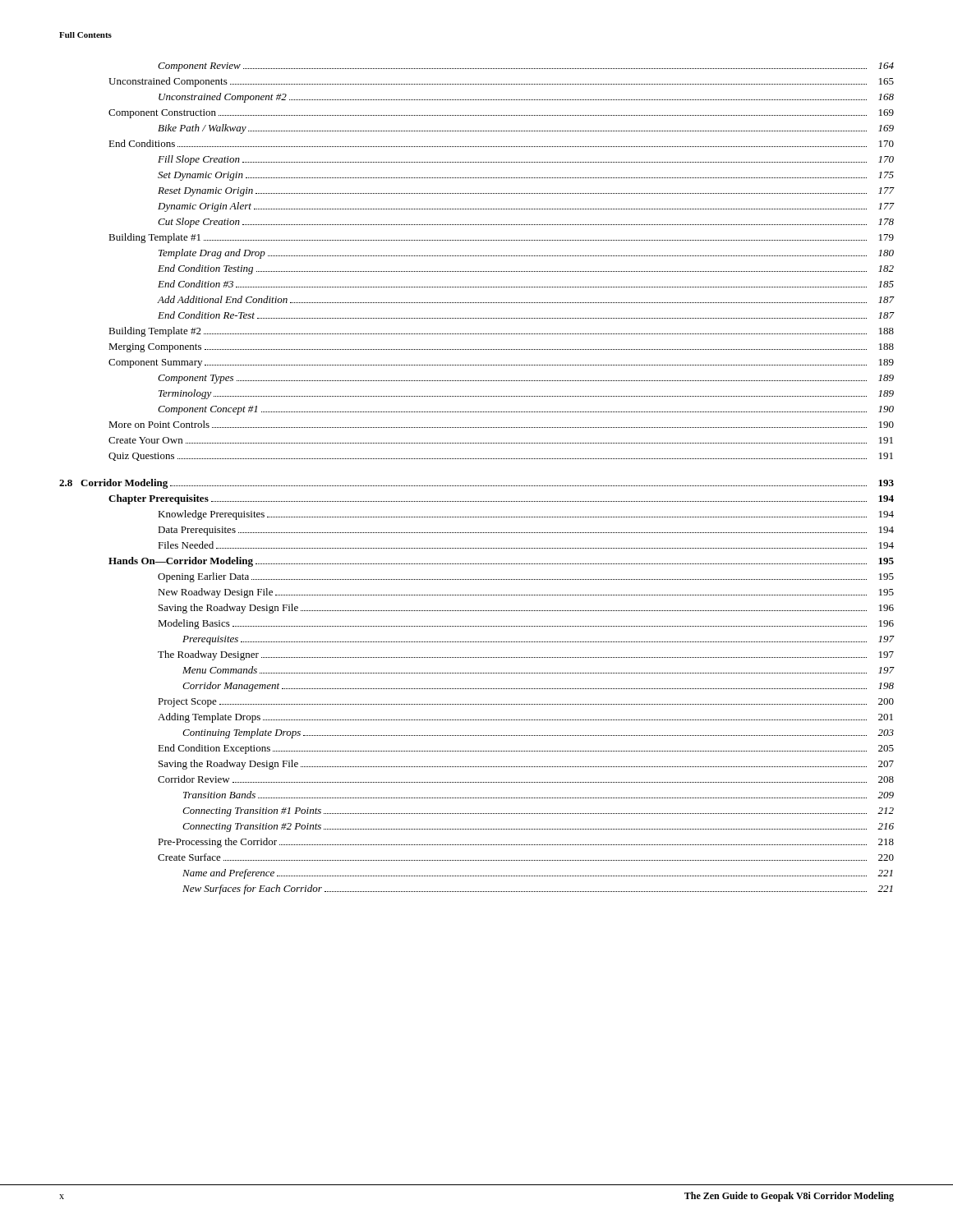
Task: Click on the element starting "Building Template #1 179"
Action: point(501,237)
